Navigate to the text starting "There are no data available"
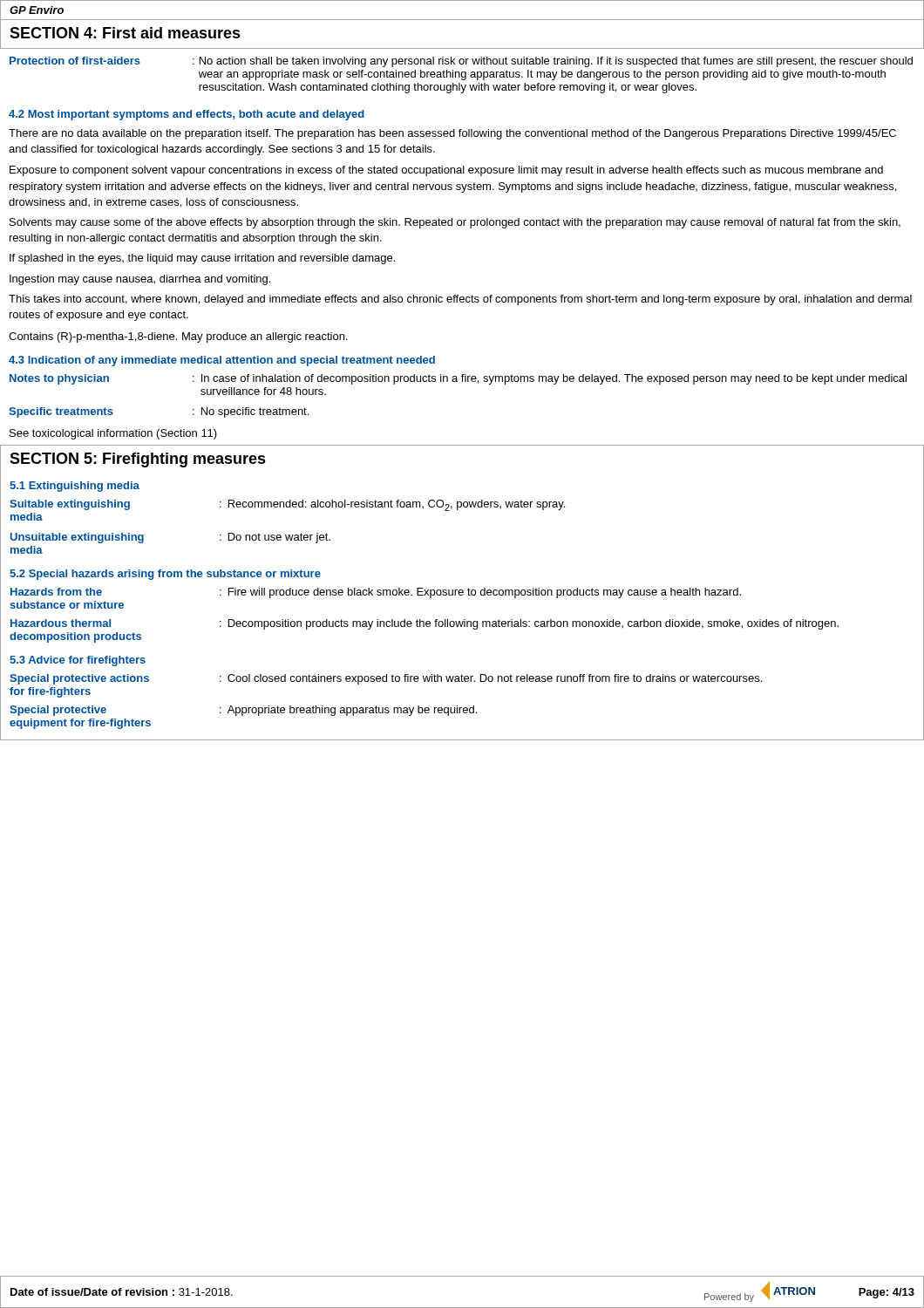This screenshot has width=924, height=1308. click(453, 141)
